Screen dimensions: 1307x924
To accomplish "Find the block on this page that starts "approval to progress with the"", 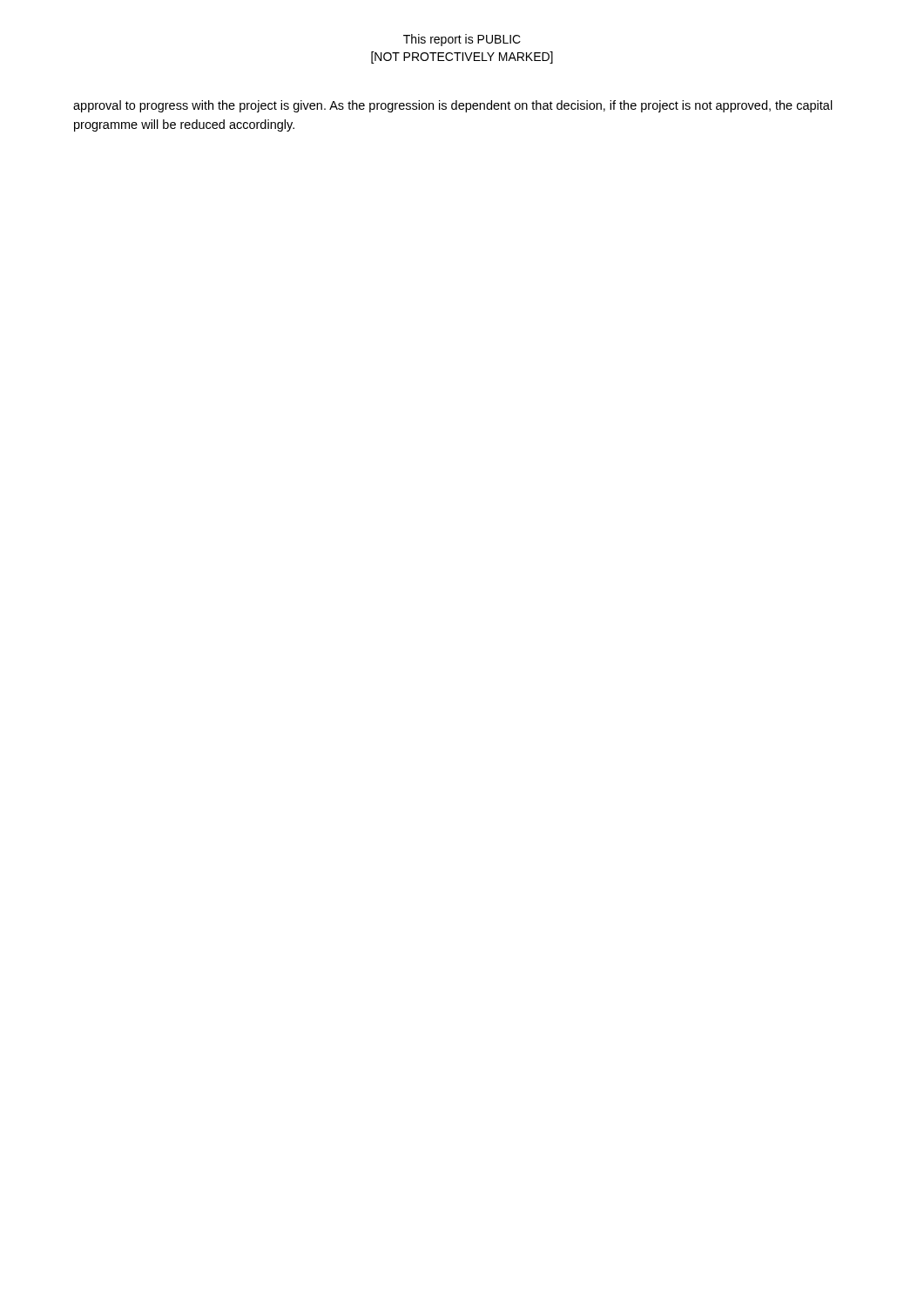I will (453, 115).
